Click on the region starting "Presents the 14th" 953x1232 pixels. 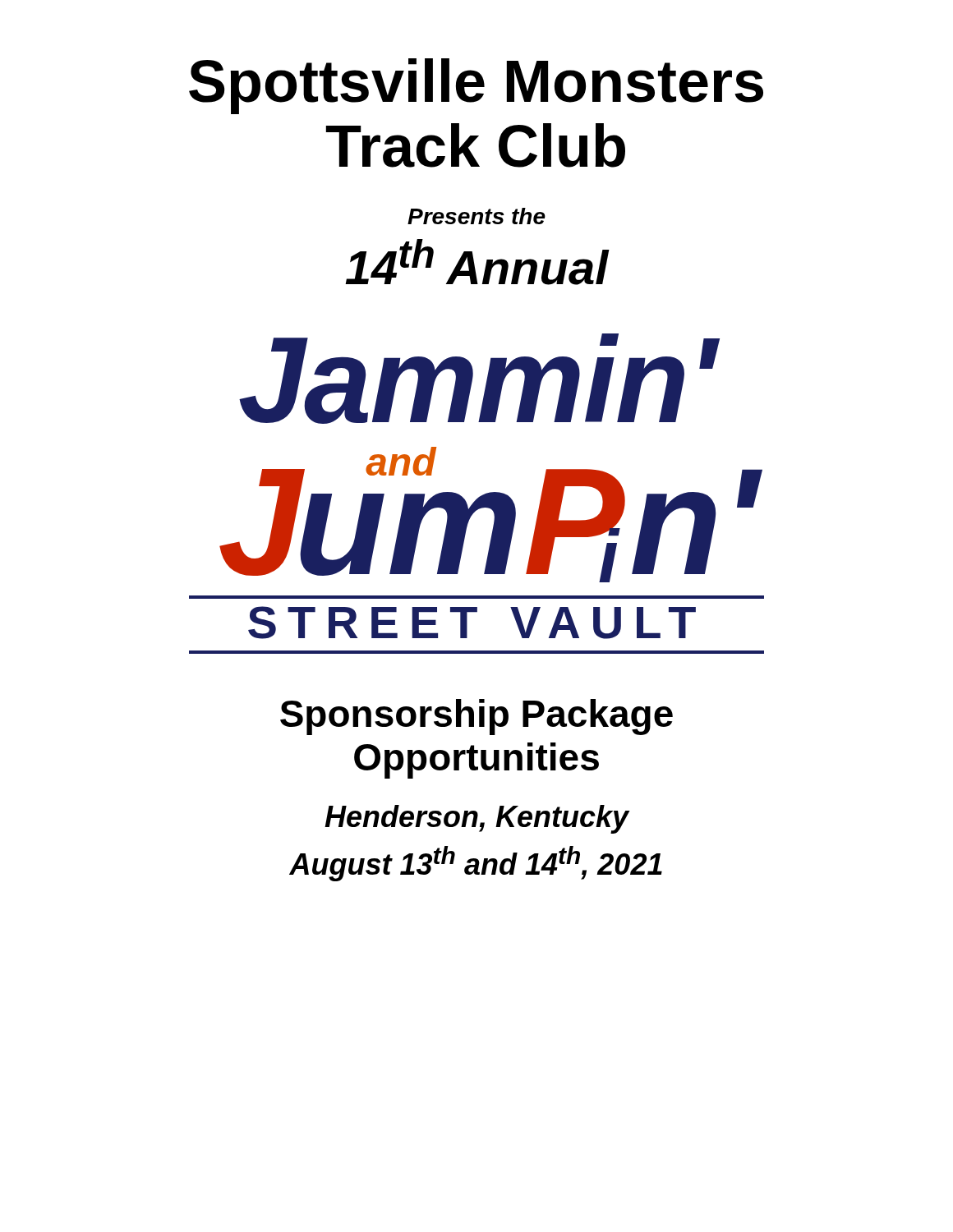[476, 249]
